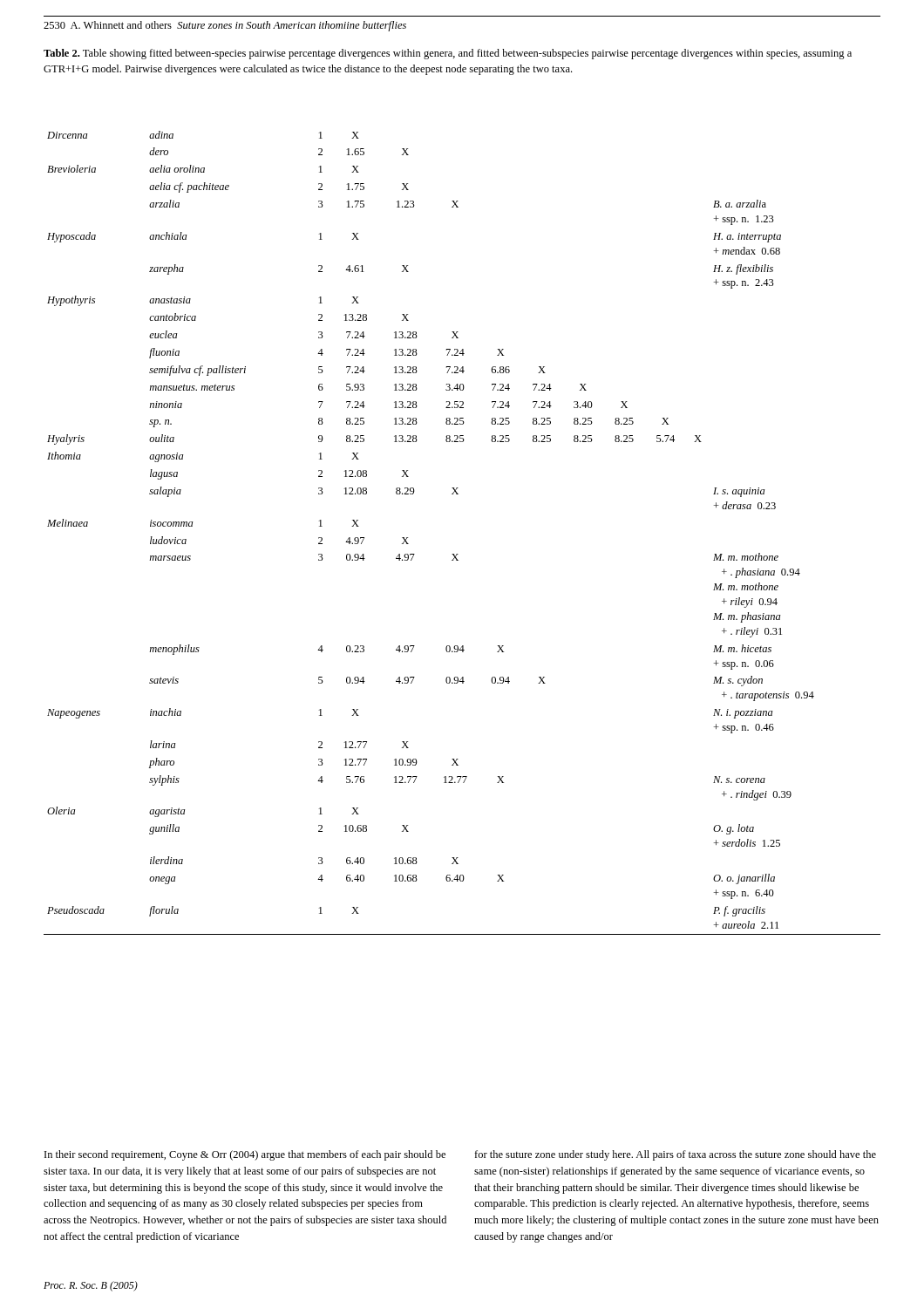Select the text block that says "In their second"

coord(247,1196)
